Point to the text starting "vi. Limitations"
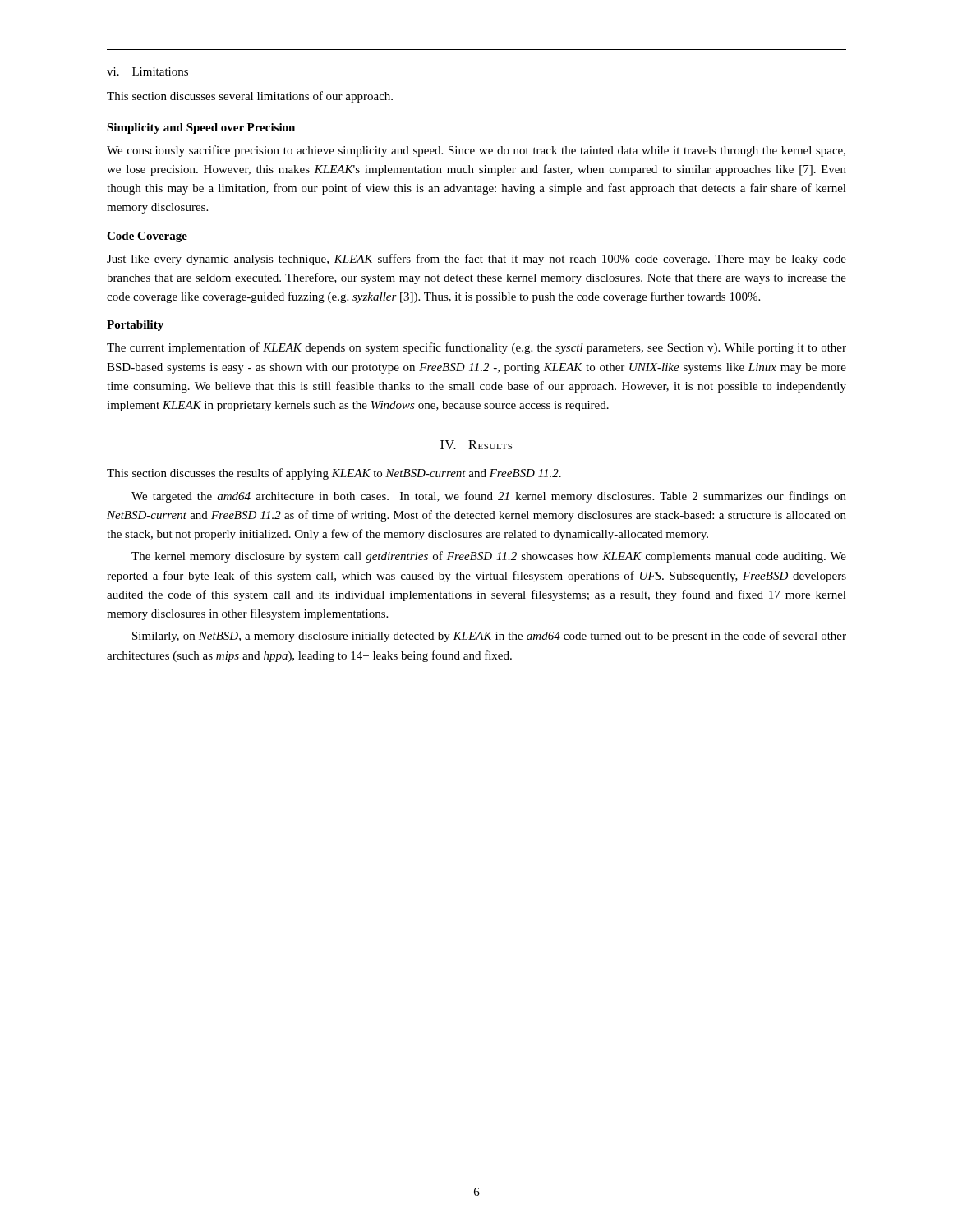 pyautogui.click(x=147, y=71)
